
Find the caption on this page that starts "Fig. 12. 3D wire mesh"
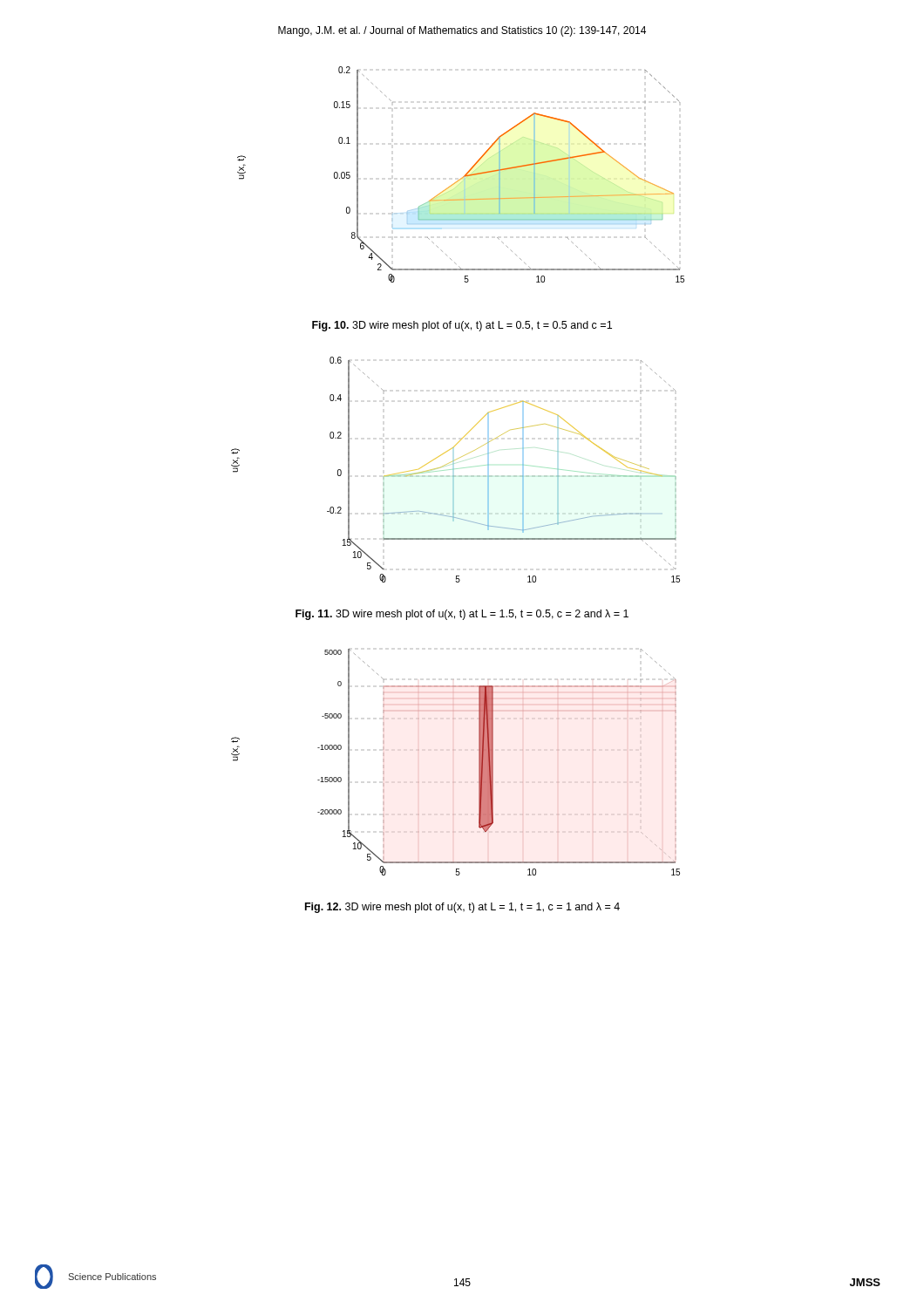[x=462, y=907]
